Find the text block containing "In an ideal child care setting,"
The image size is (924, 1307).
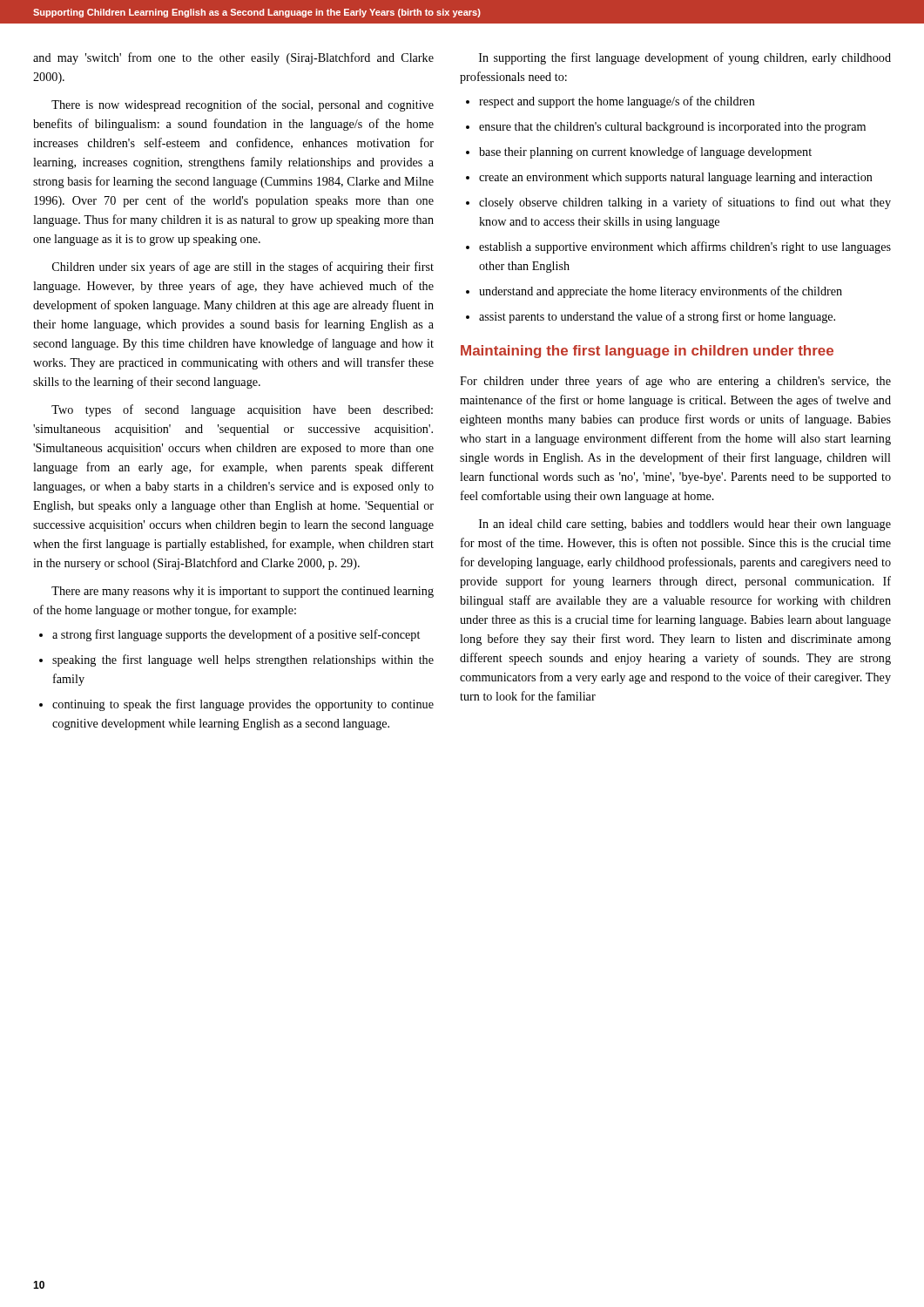click(675, 610)
